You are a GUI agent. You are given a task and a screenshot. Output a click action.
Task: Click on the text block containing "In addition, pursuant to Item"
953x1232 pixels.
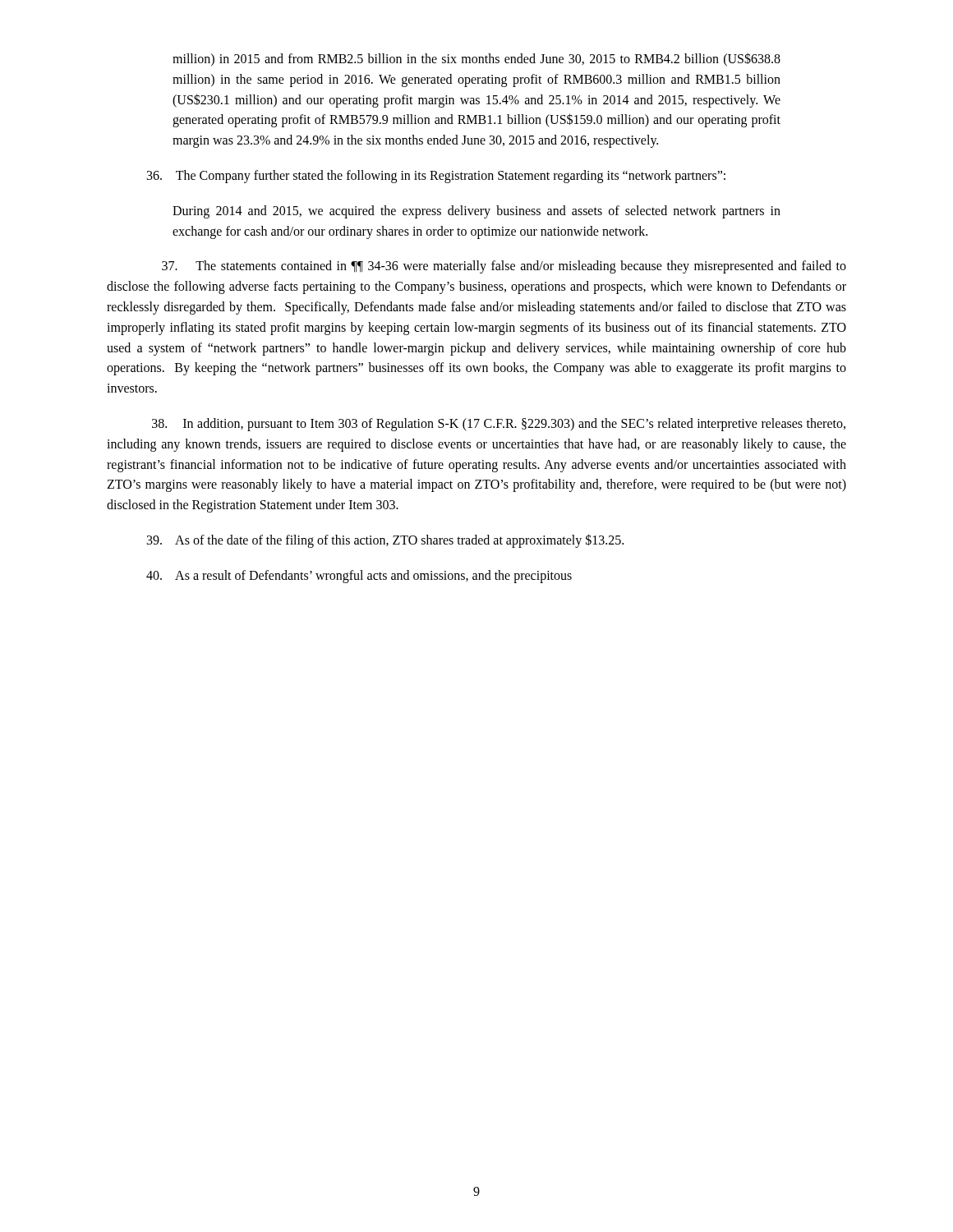click(476, 465)
